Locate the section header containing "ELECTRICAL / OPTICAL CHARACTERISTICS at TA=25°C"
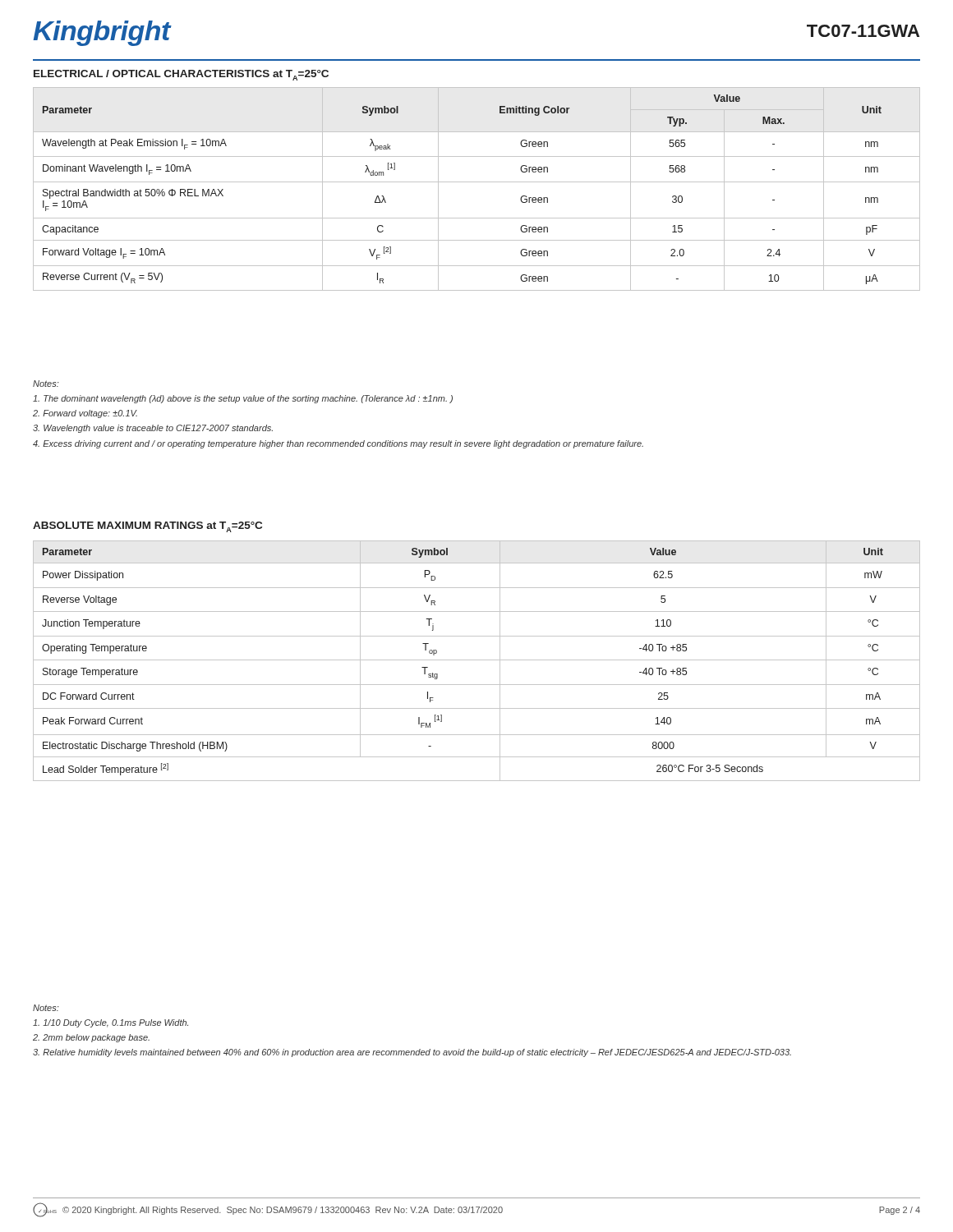 point(476,78)
